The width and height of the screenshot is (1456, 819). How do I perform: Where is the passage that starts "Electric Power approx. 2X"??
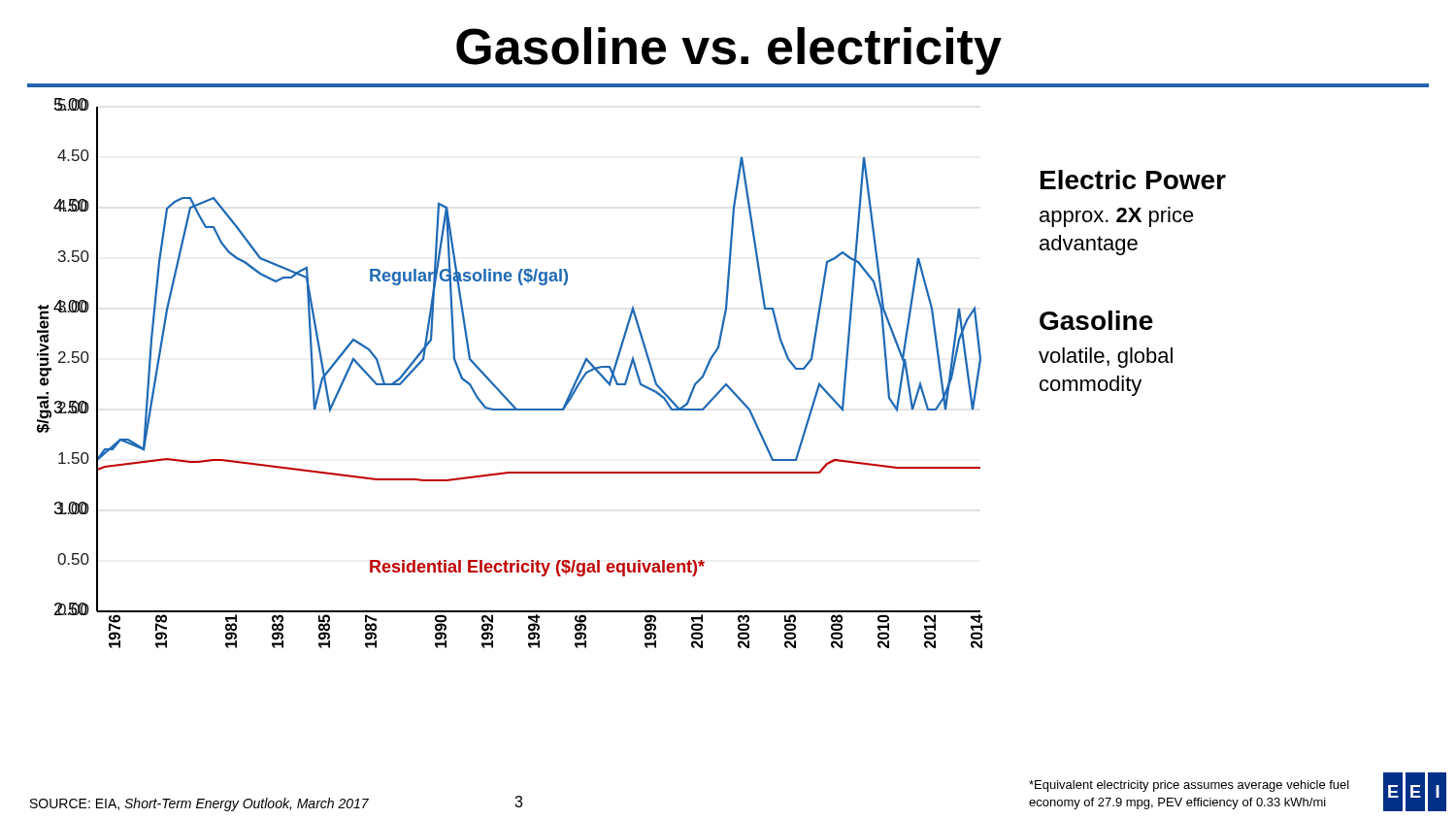pyautogui.click(x=1133, y=180)
